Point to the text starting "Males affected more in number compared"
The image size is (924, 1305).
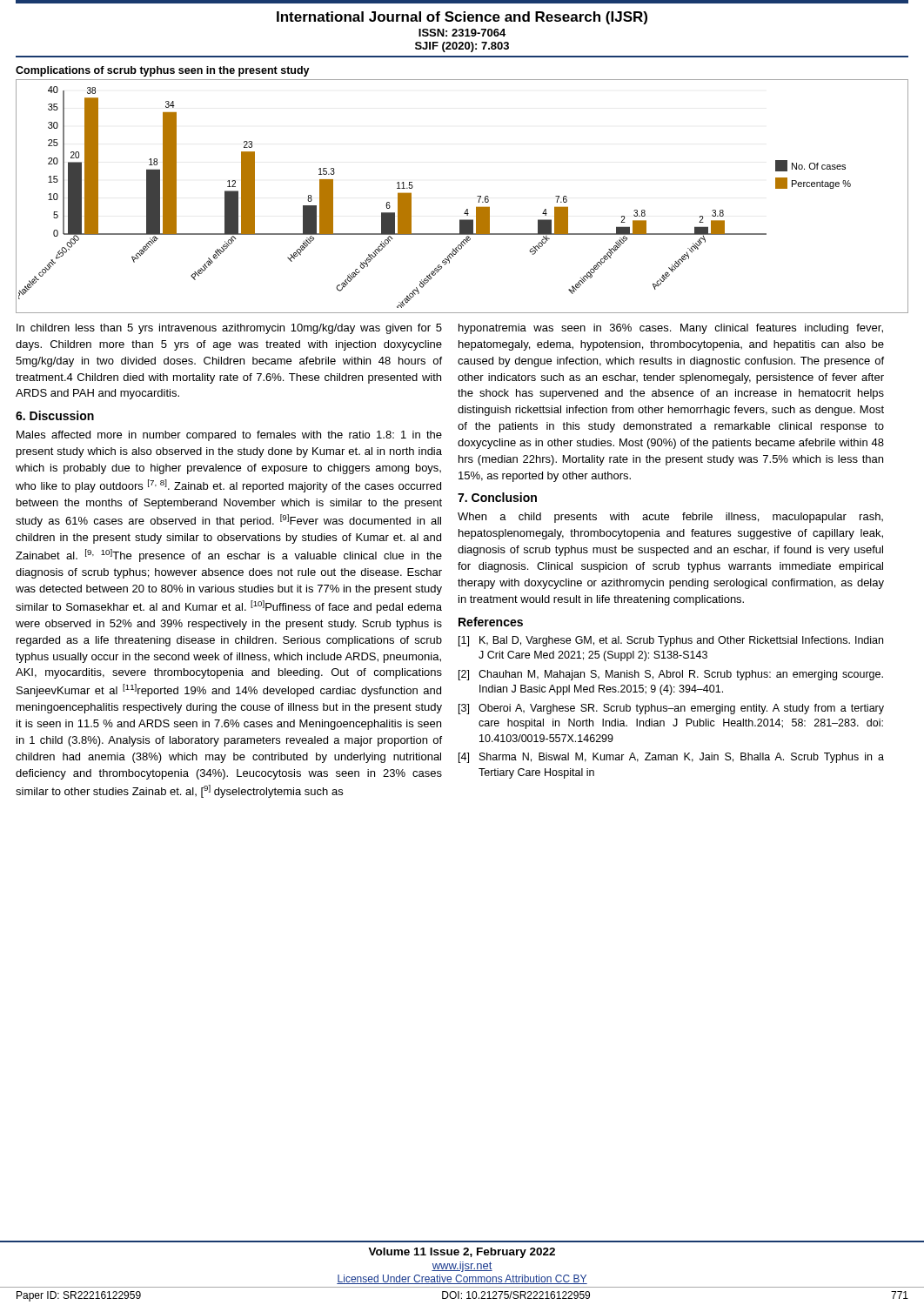tap(229, 614)
